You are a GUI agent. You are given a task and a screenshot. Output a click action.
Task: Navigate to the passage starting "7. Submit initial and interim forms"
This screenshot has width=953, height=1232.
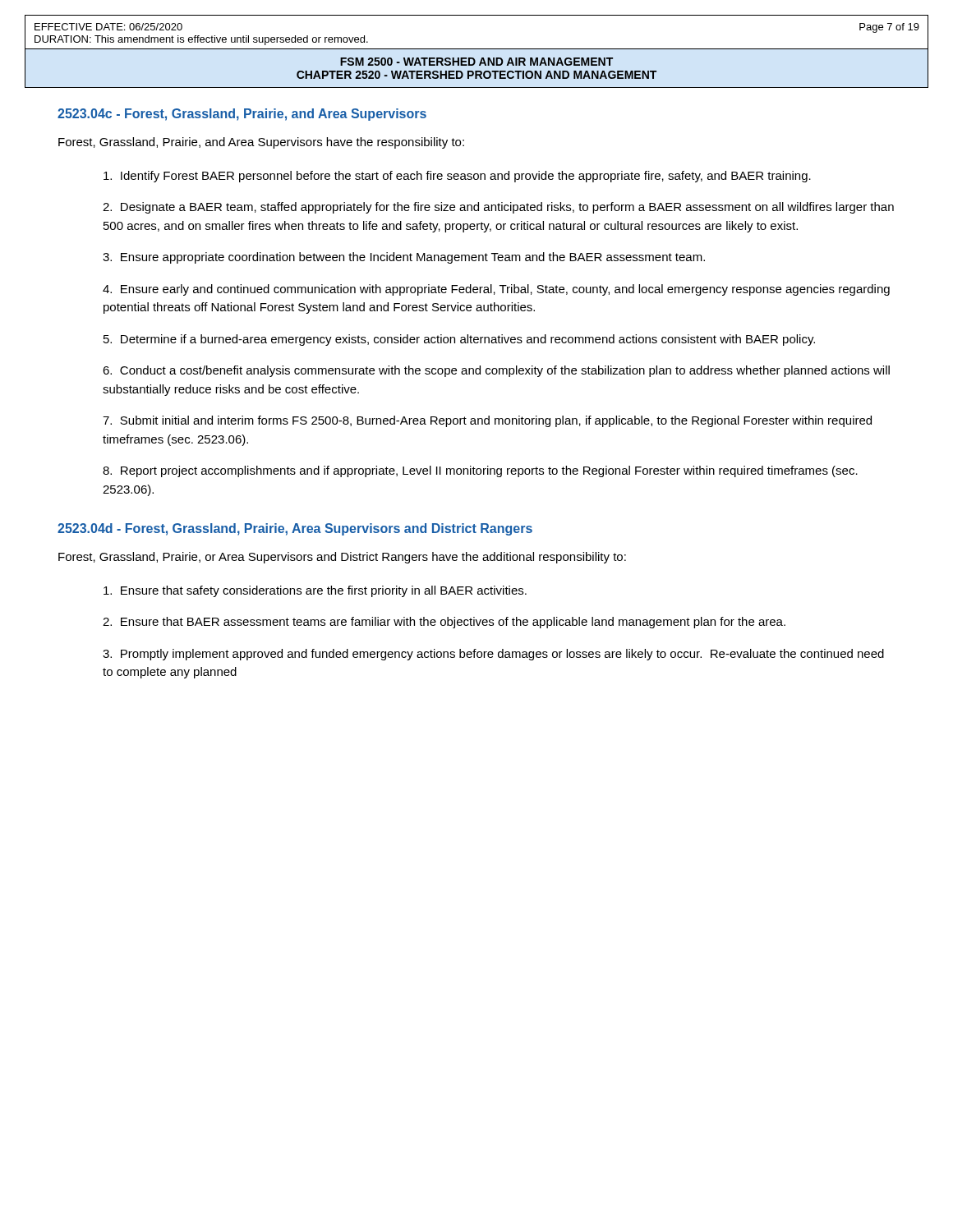(488, 429)
